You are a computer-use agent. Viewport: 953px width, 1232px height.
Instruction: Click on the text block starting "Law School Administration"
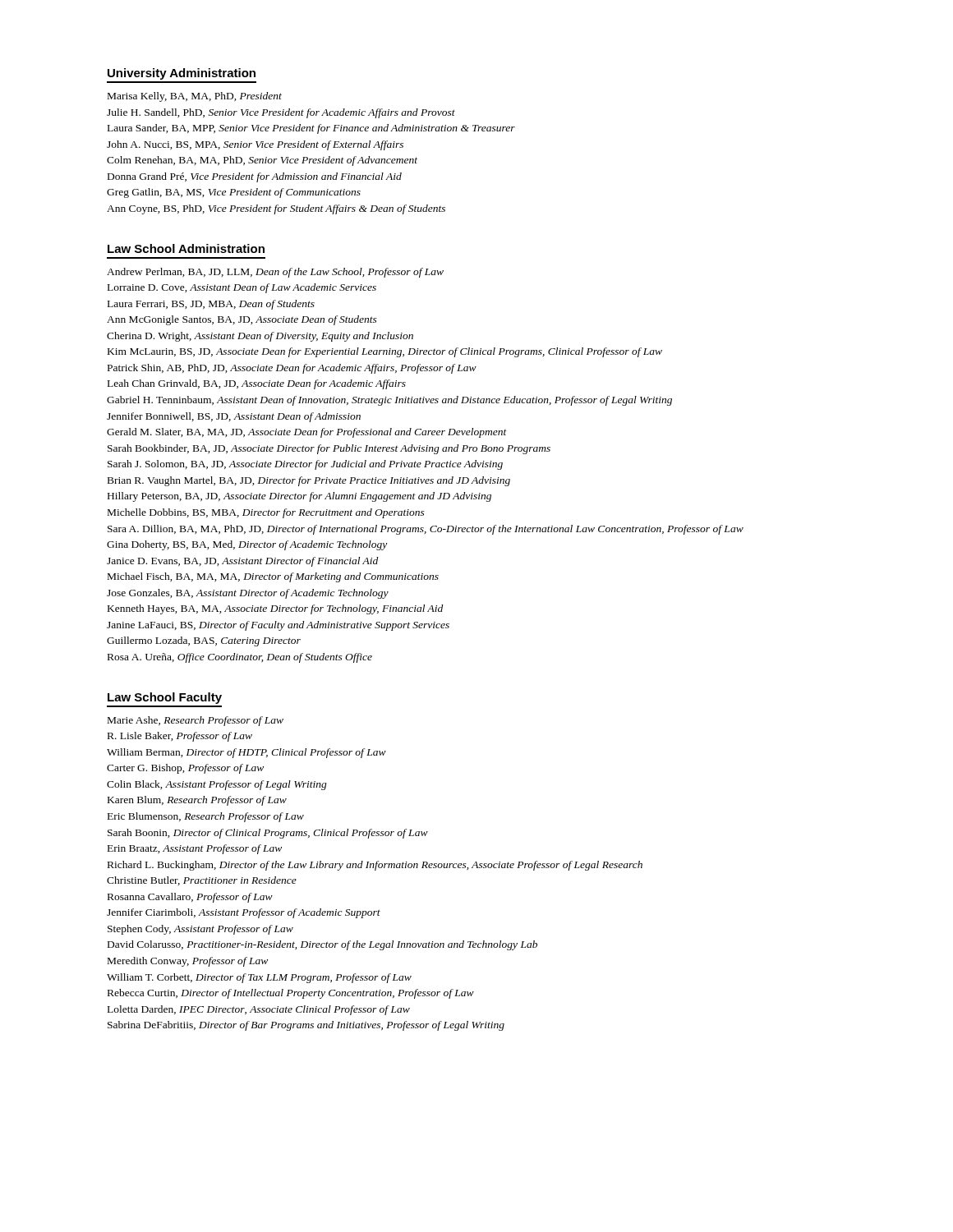[x=186, y=250]
